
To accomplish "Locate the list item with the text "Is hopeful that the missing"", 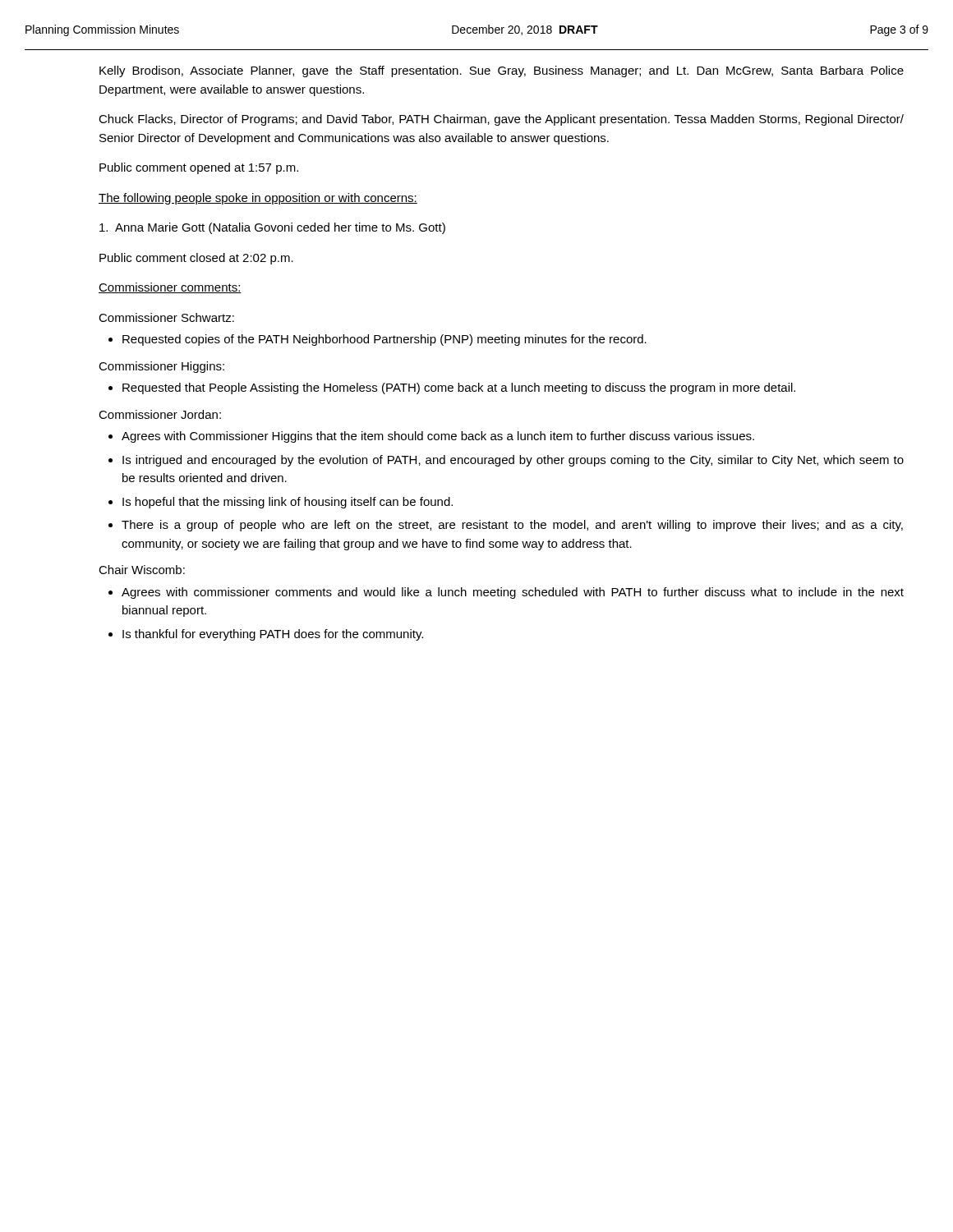I will pos(288,501).
